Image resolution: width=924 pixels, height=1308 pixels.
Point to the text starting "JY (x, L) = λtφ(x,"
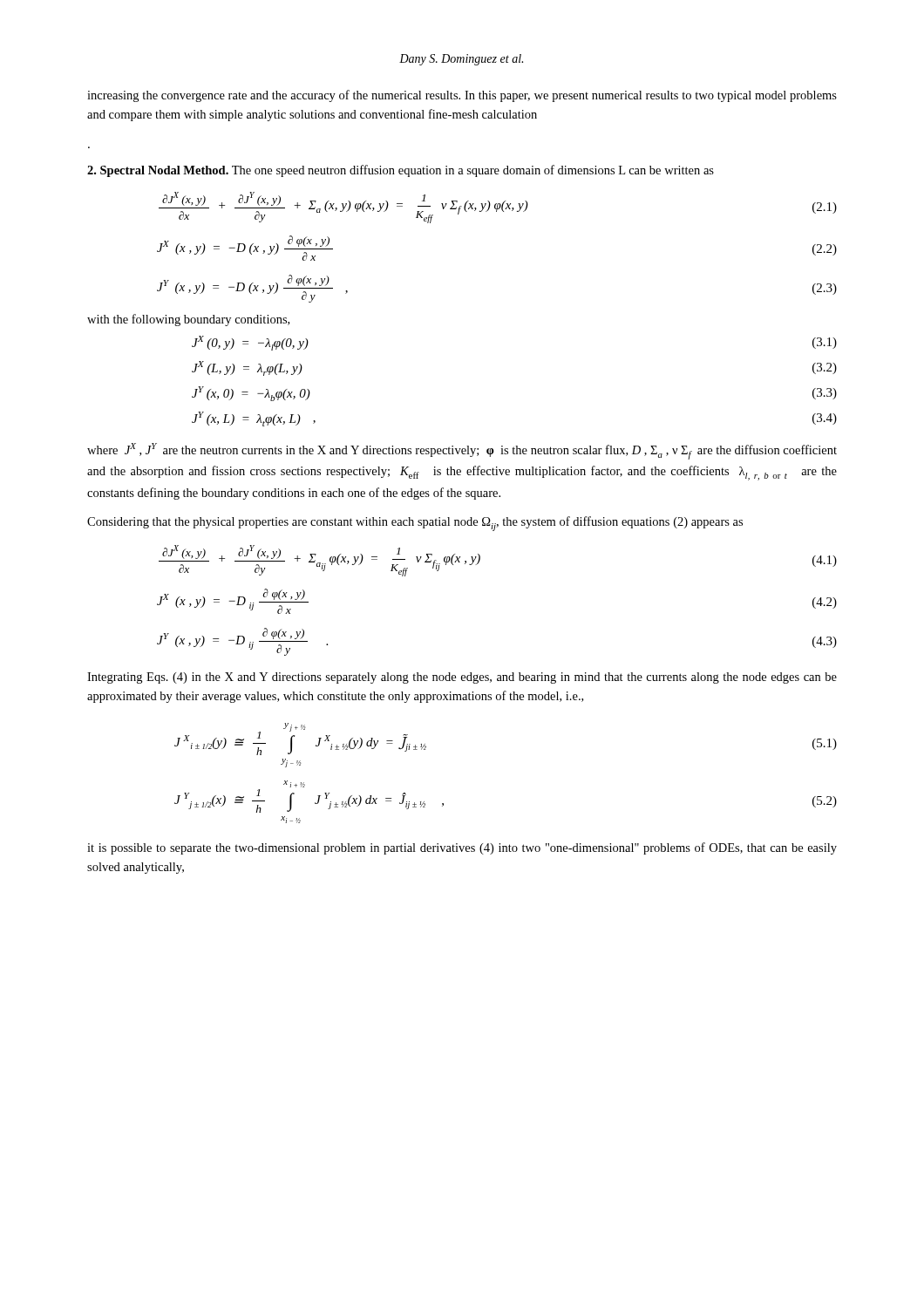(258, 419)
